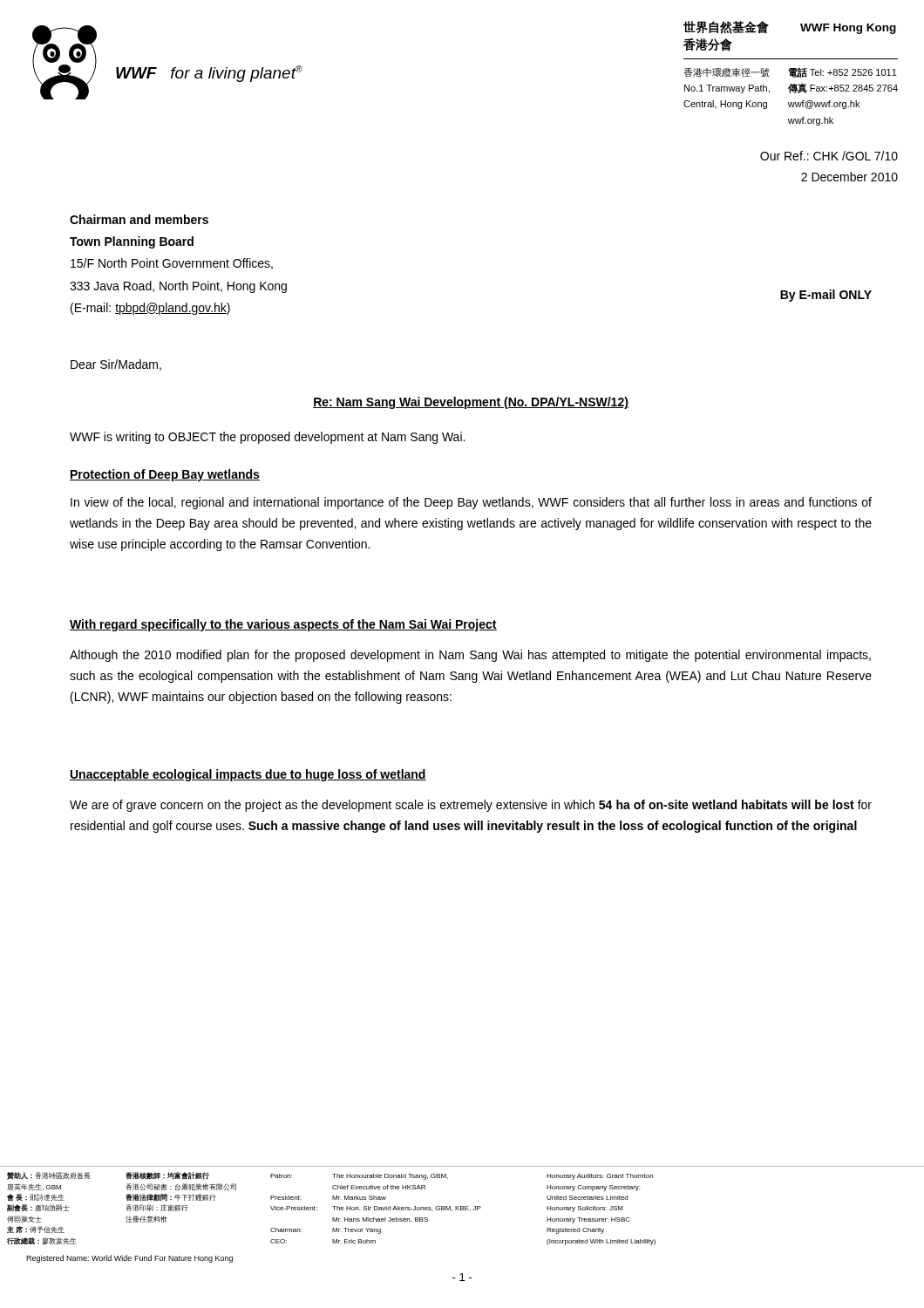Screen dimensions: 1308x924
Task: Locate the section header that reads "Unacceptable ecological impacts due"
Action: tap(248, 774)
